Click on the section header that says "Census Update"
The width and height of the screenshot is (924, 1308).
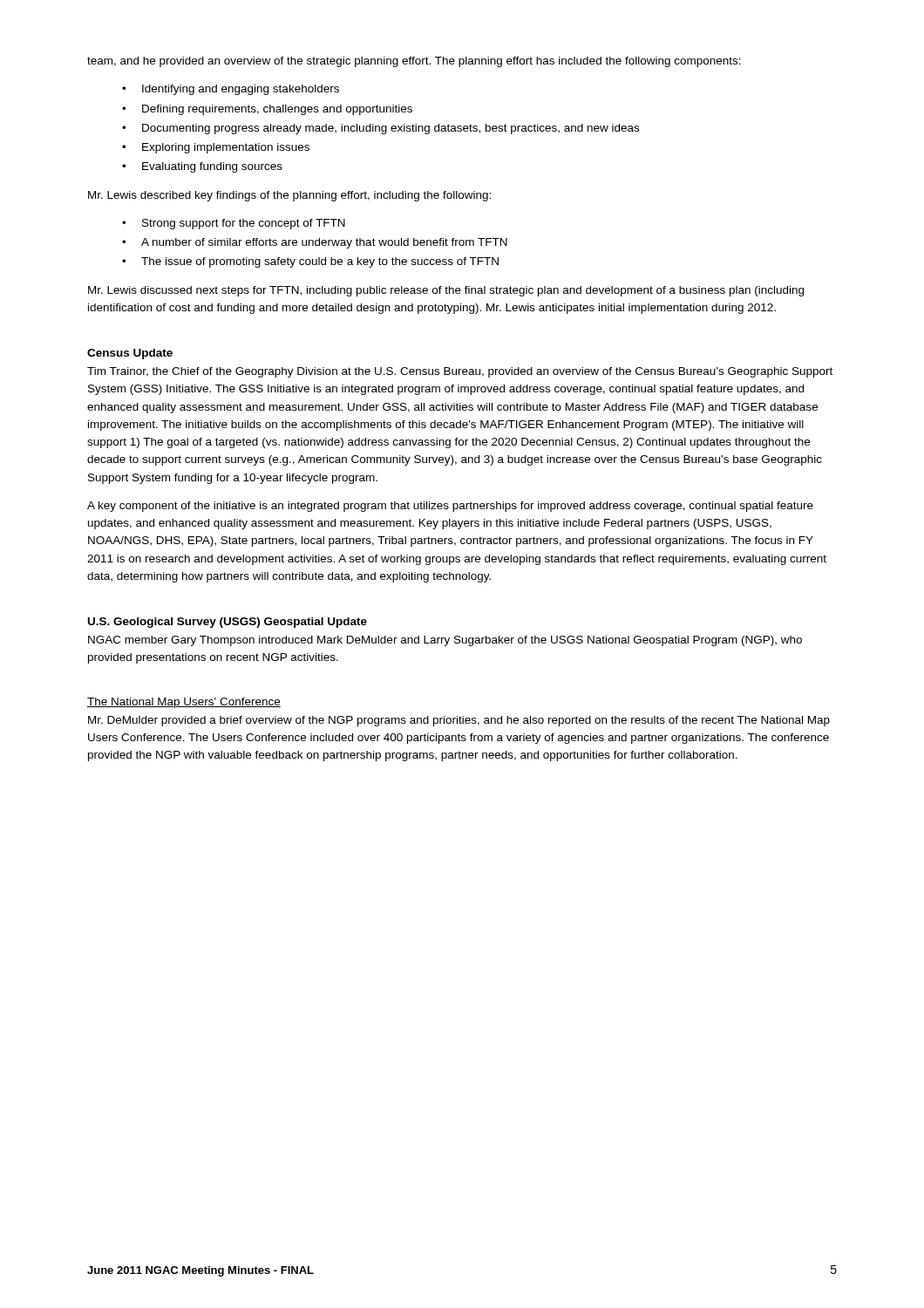point(130,353)
